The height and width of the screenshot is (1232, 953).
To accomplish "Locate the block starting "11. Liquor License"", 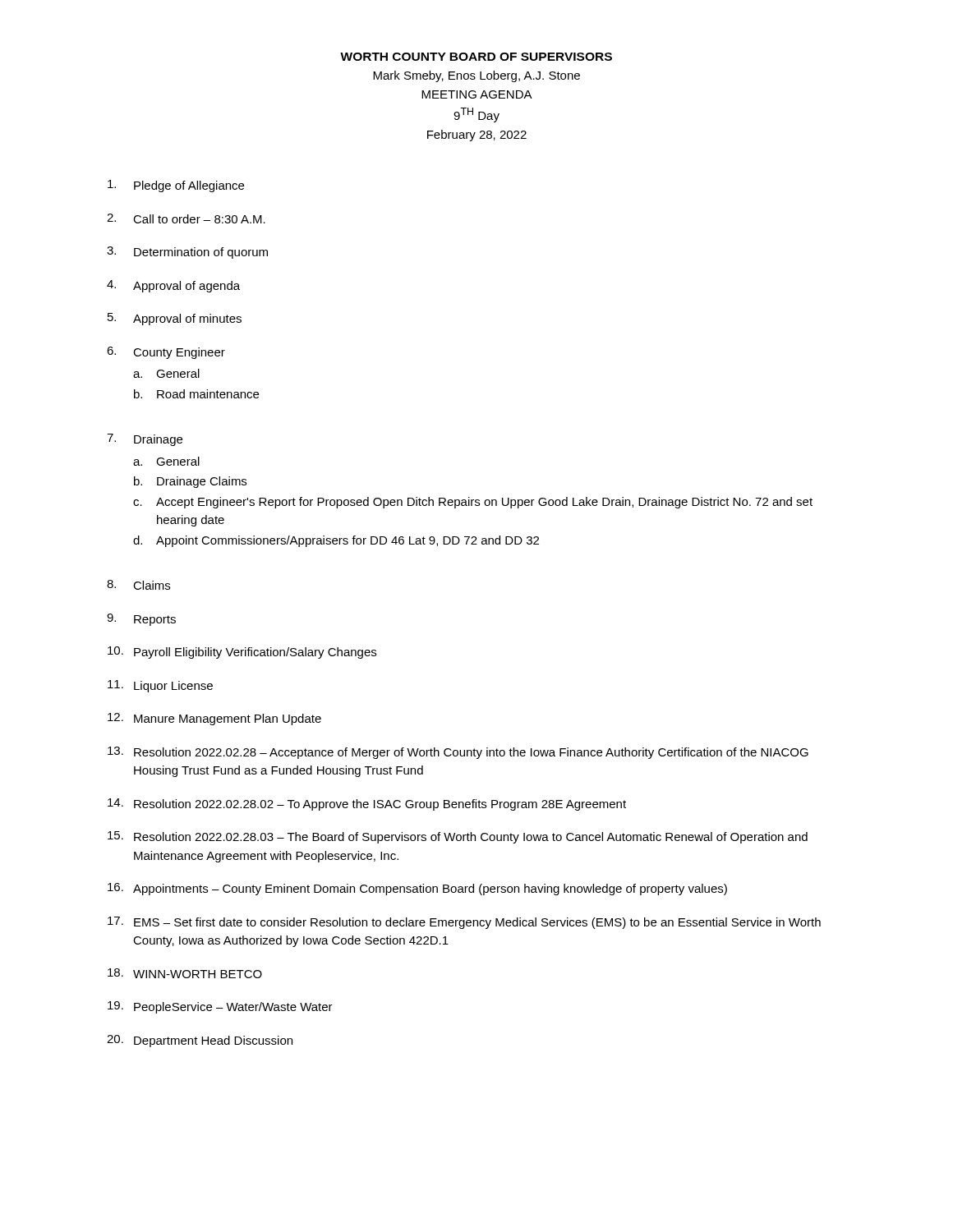I will 160,686.
